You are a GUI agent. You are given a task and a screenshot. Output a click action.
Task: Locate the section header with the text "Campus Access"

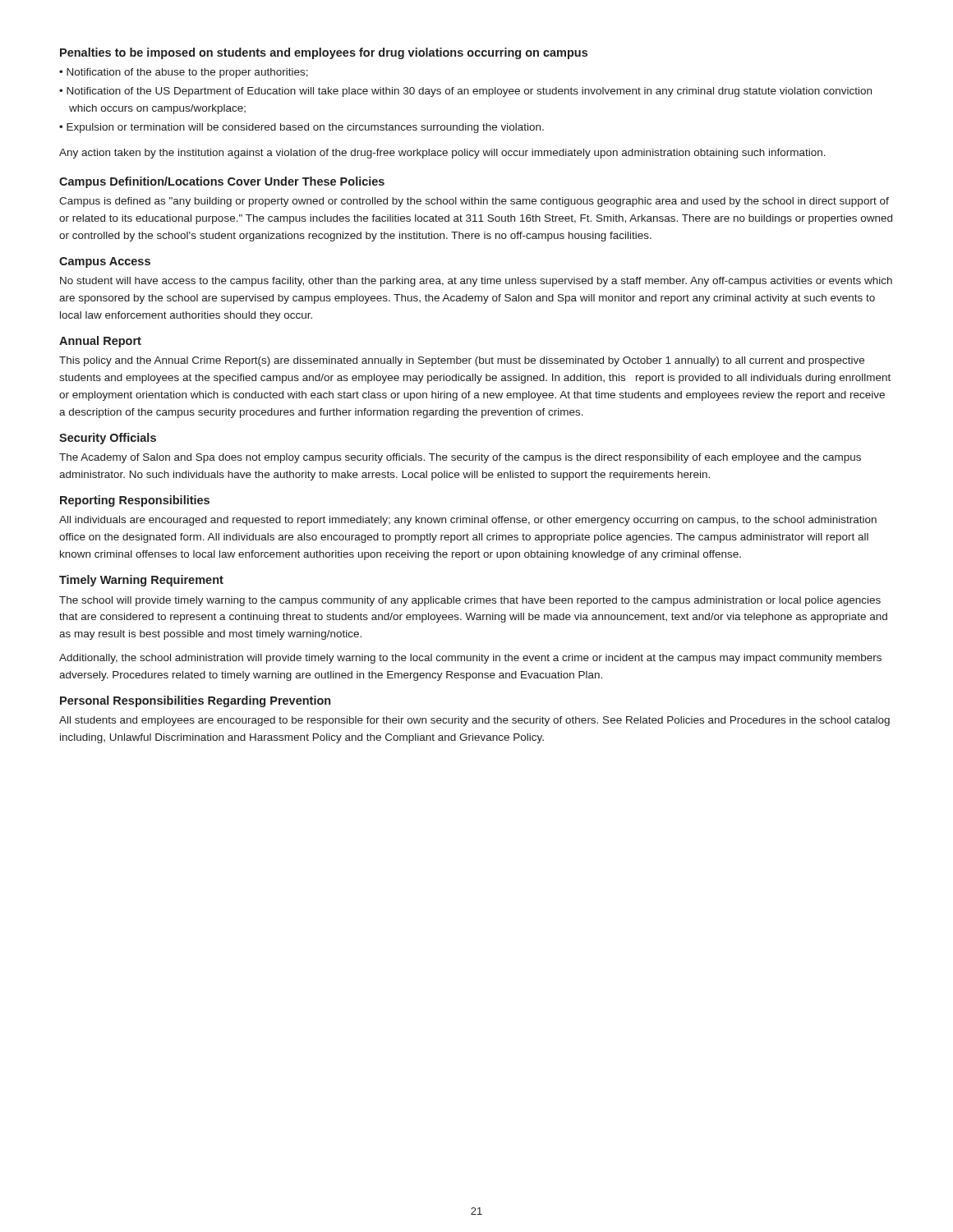pyautogui.click(x=105, y=261)
